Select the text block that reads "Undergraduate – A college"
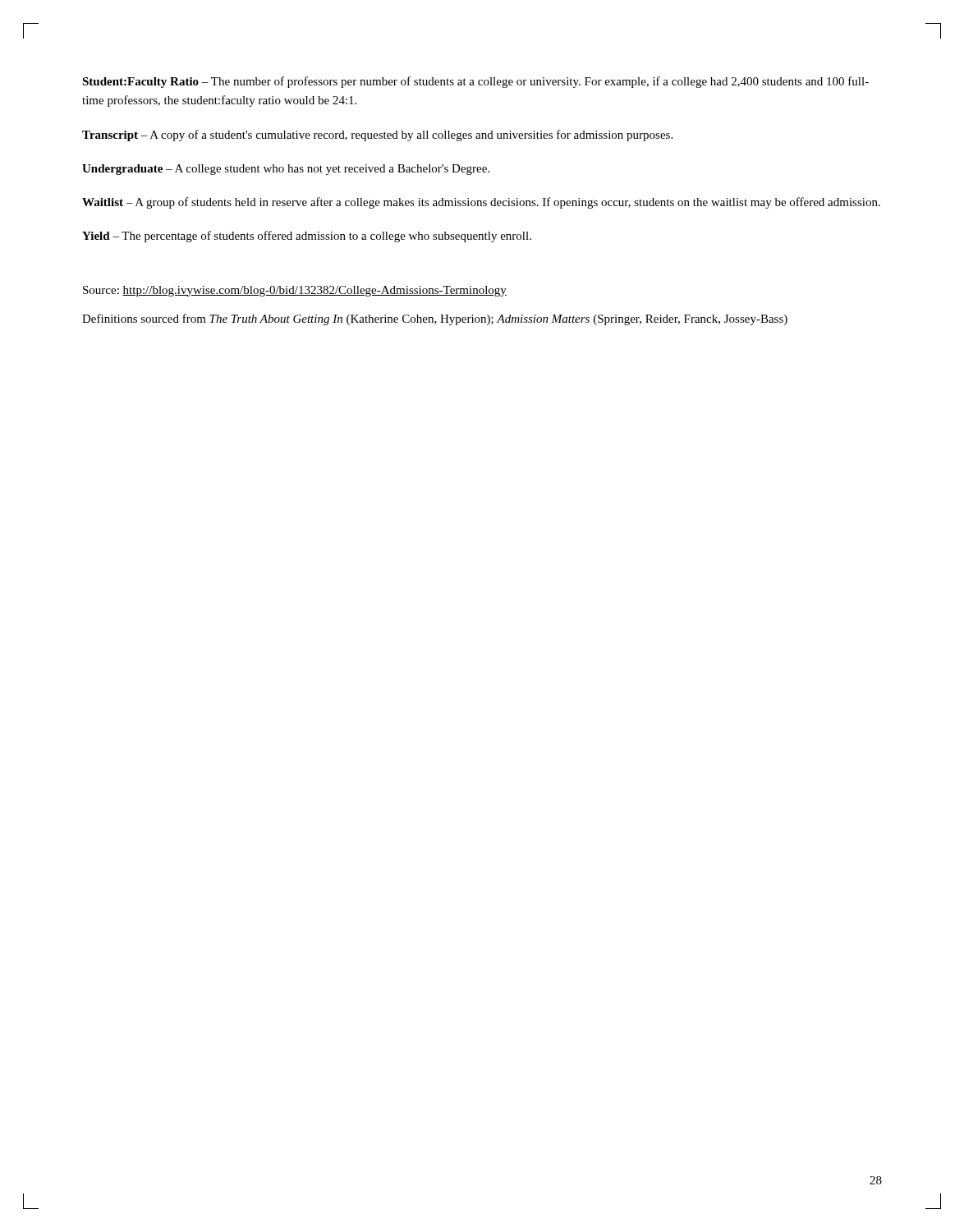The width and height of the screenshot is (964, 1232). click(286, 168)
